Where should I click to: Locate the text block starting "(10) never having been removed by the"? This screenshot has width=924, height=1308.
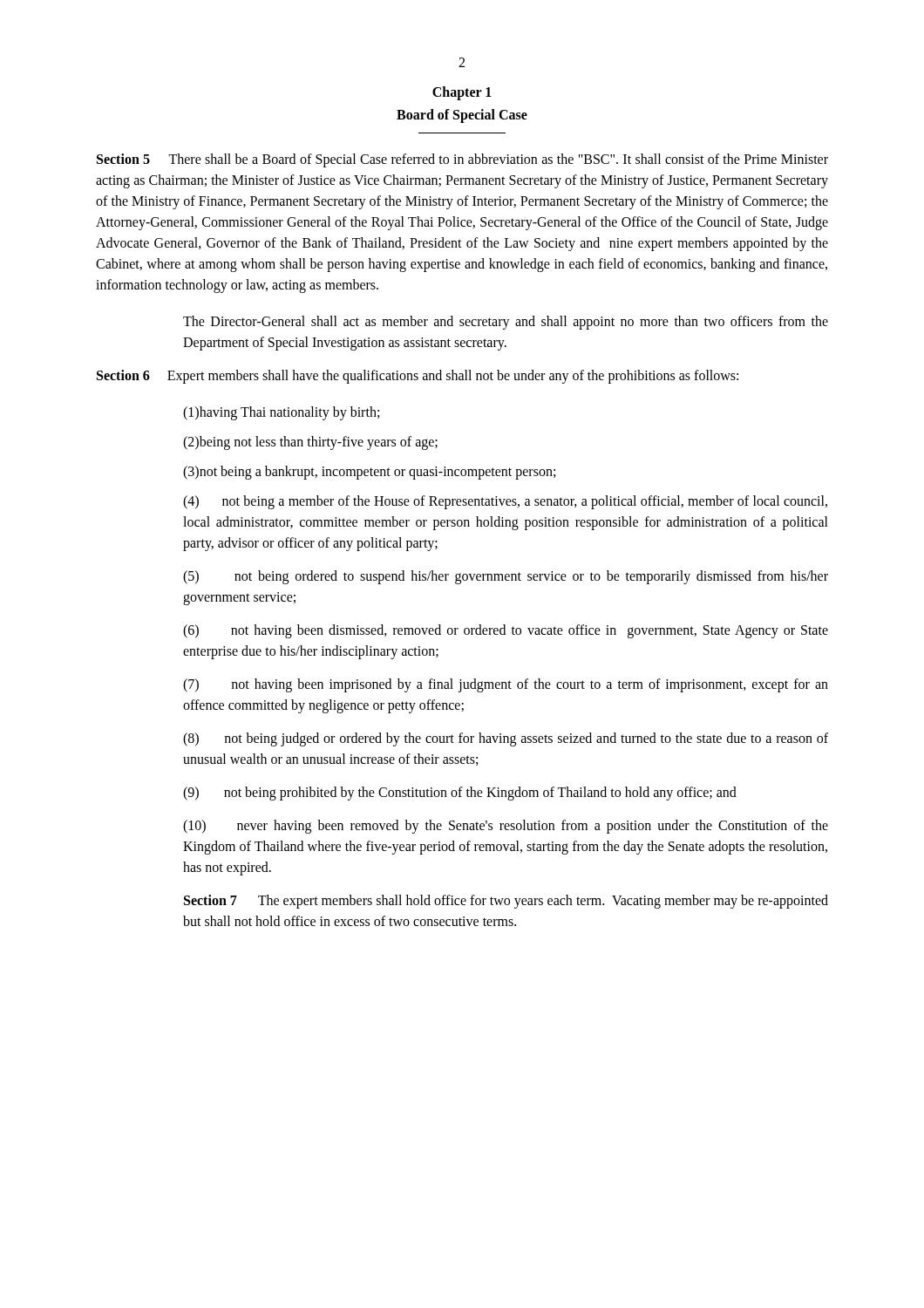point(506,846)
